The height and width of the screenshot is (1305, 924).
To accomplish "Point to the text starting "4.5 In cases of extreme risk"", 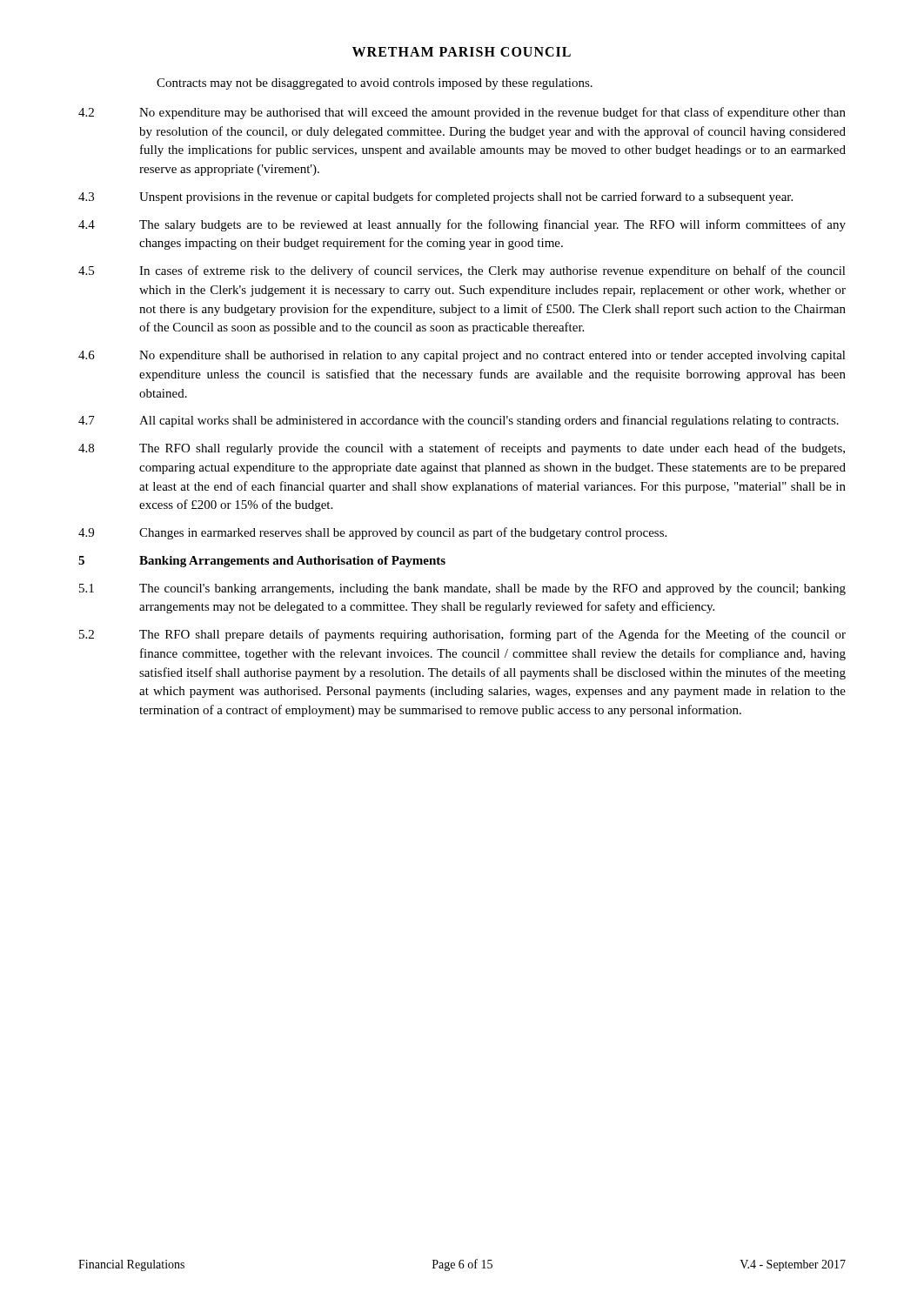I will coord(462,300).
